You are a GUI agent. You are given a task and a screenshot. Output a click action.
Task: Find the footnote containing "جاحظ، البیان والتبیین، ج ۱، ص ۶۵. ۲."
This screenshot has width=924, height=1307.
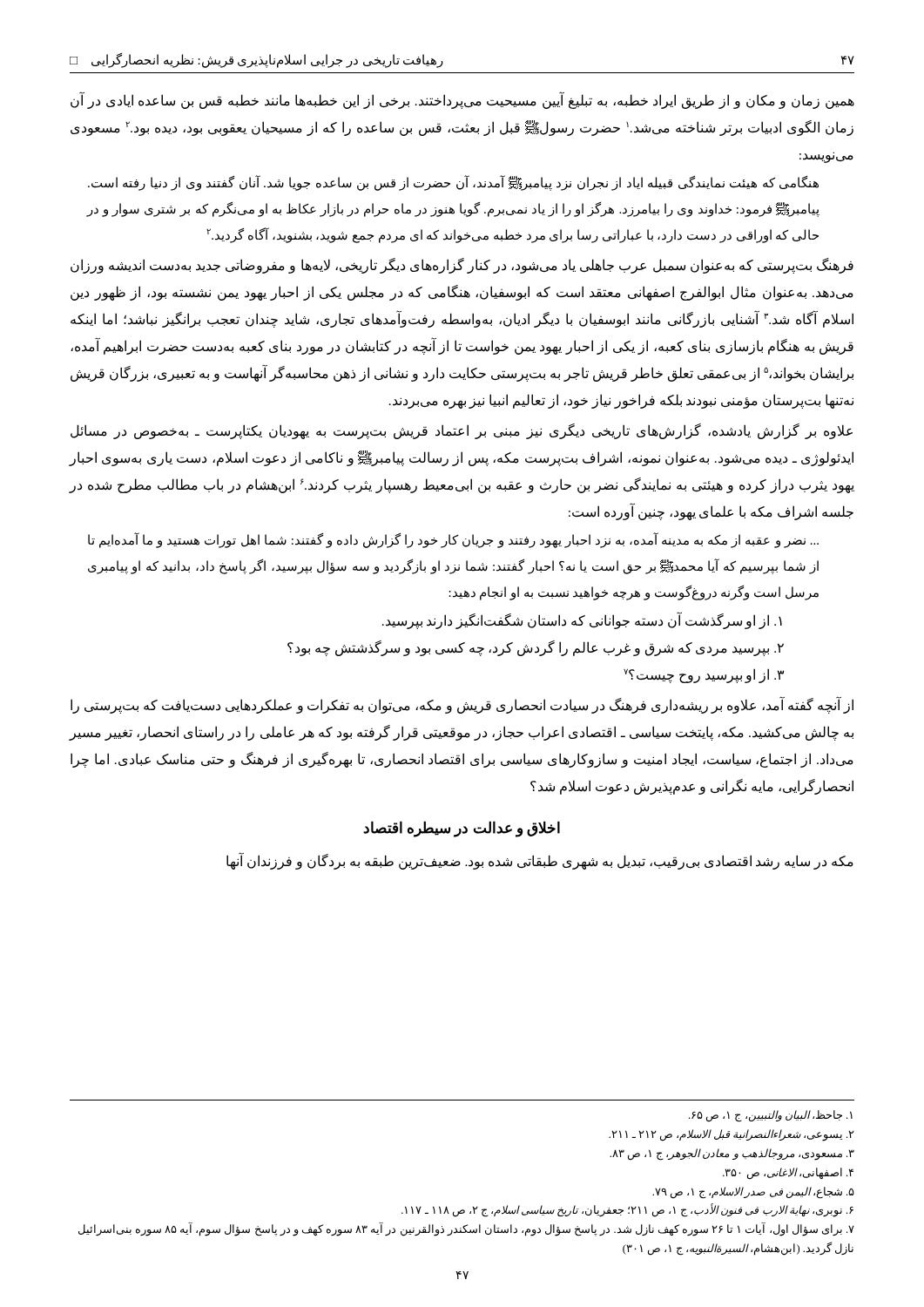[x=771, y=1116]
